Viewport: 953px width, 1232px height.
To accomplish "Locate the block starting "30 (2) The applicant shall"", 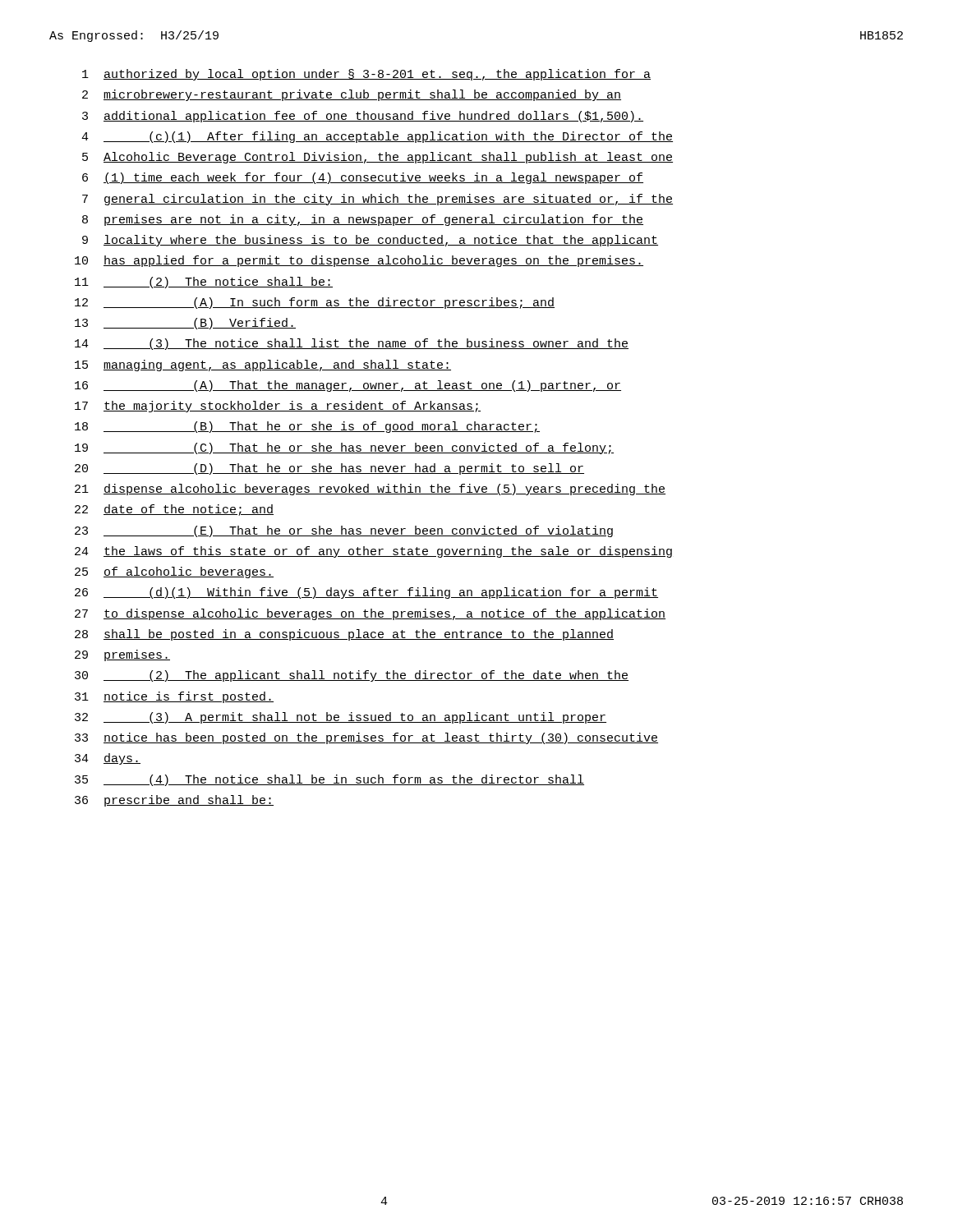I will [x=476, y=677].
